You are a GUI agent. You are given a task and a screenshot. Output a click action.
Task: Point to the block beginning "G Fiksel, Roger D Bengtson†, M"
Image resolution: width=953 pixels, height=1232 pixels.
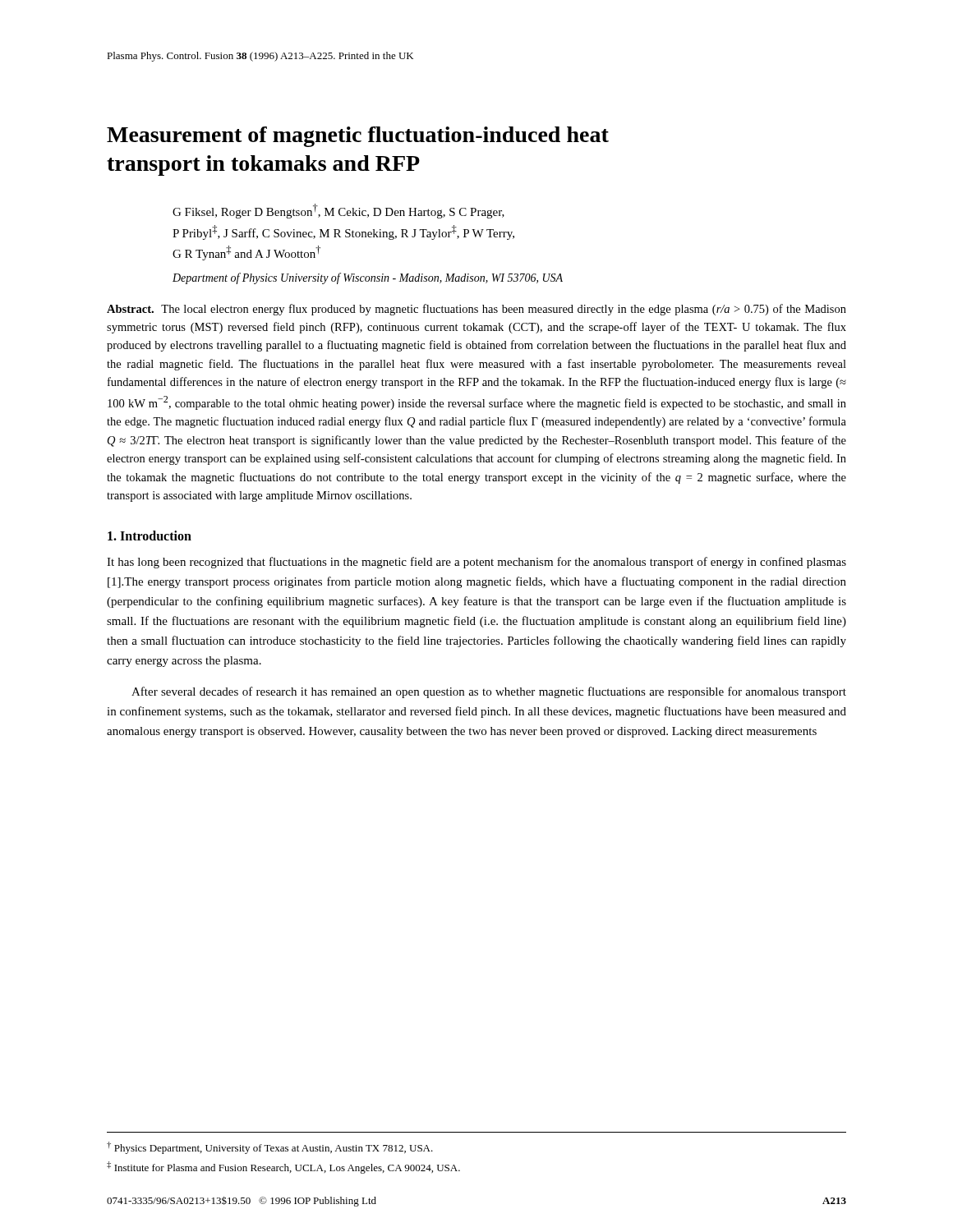point(344,231)
